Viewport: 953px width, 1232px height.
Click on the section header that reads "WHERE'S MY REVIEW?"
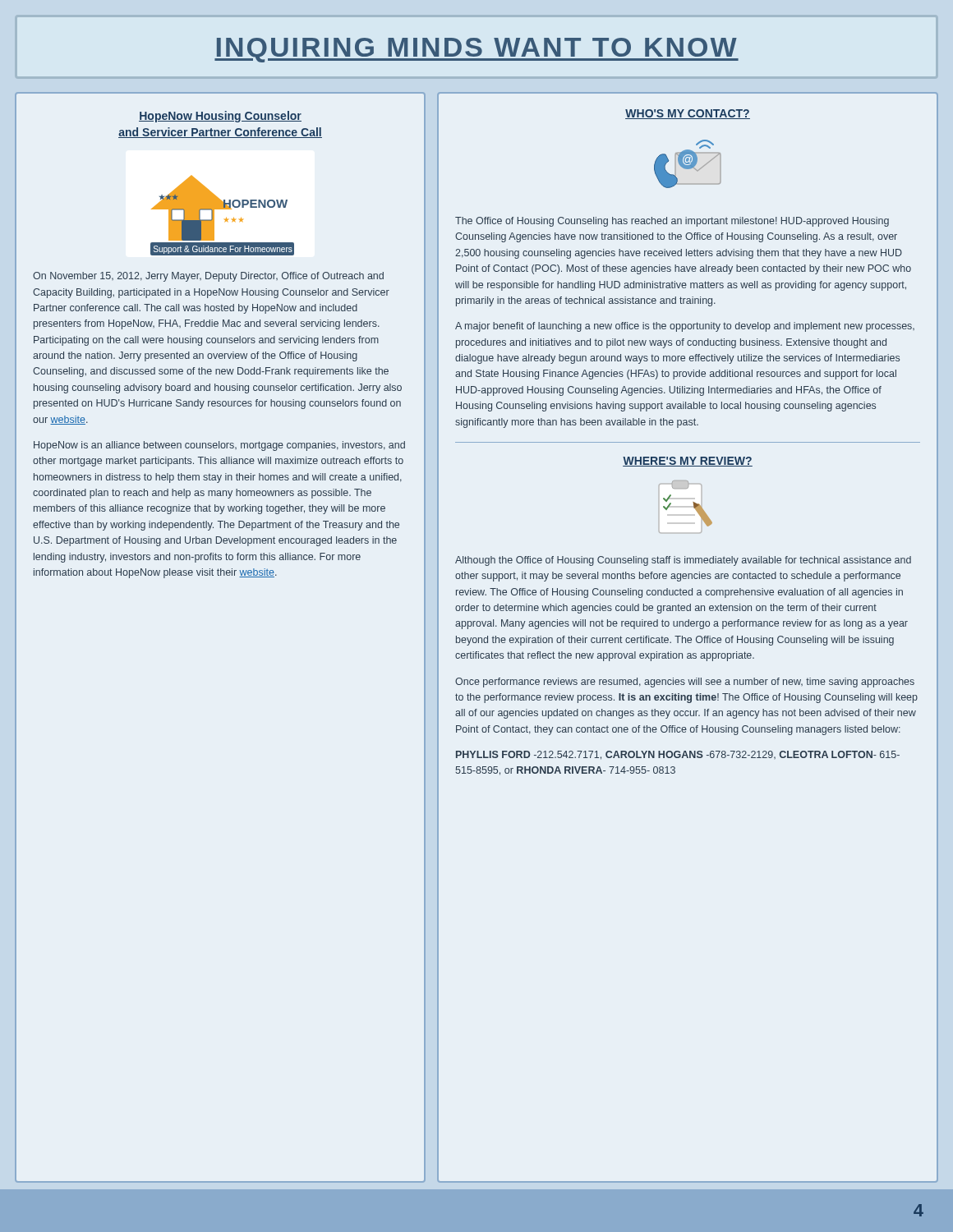click(x=688, y=461)
